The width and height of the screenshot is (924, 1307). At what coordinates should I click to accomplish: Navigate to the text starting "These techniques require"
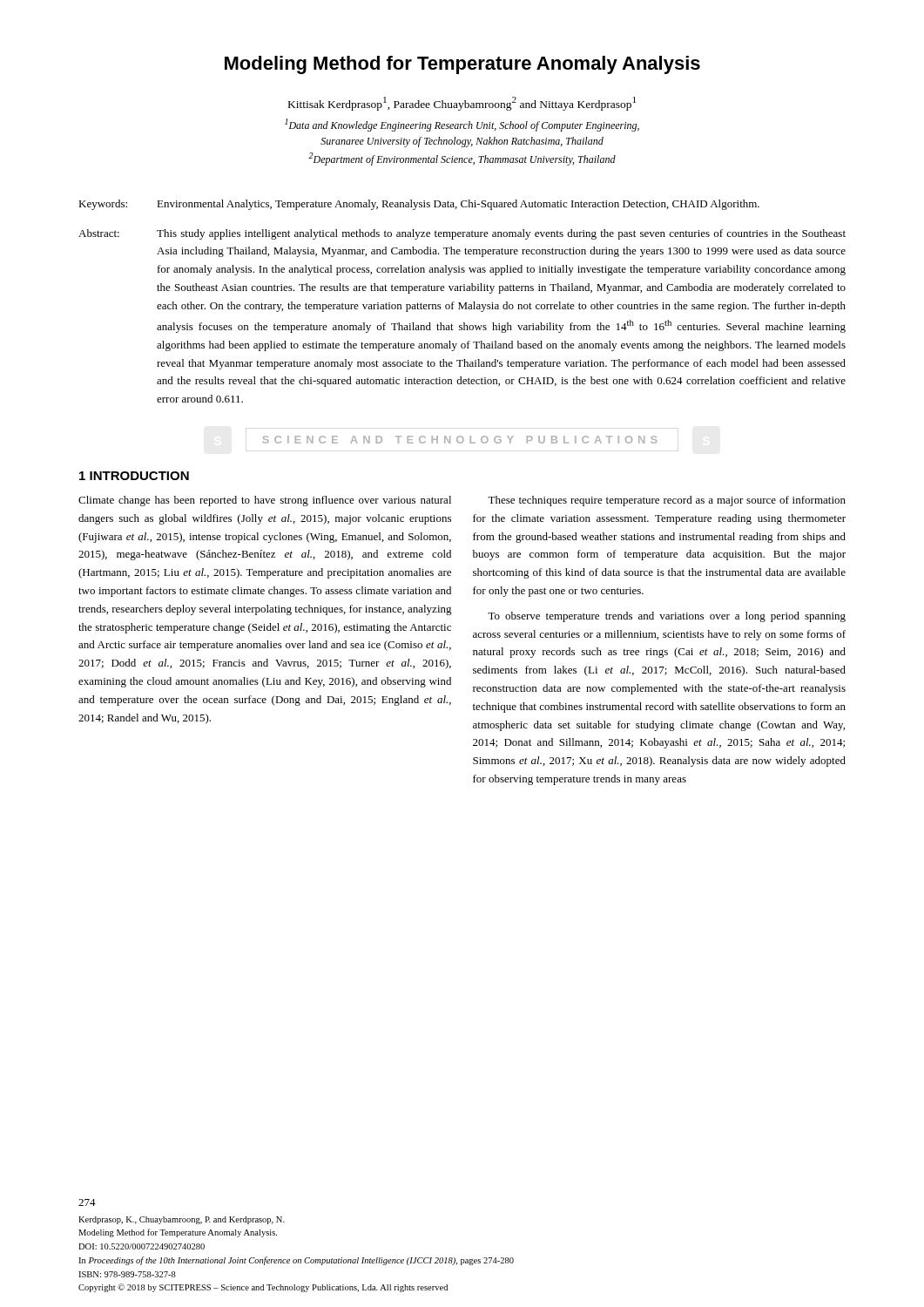pos(659,640)
